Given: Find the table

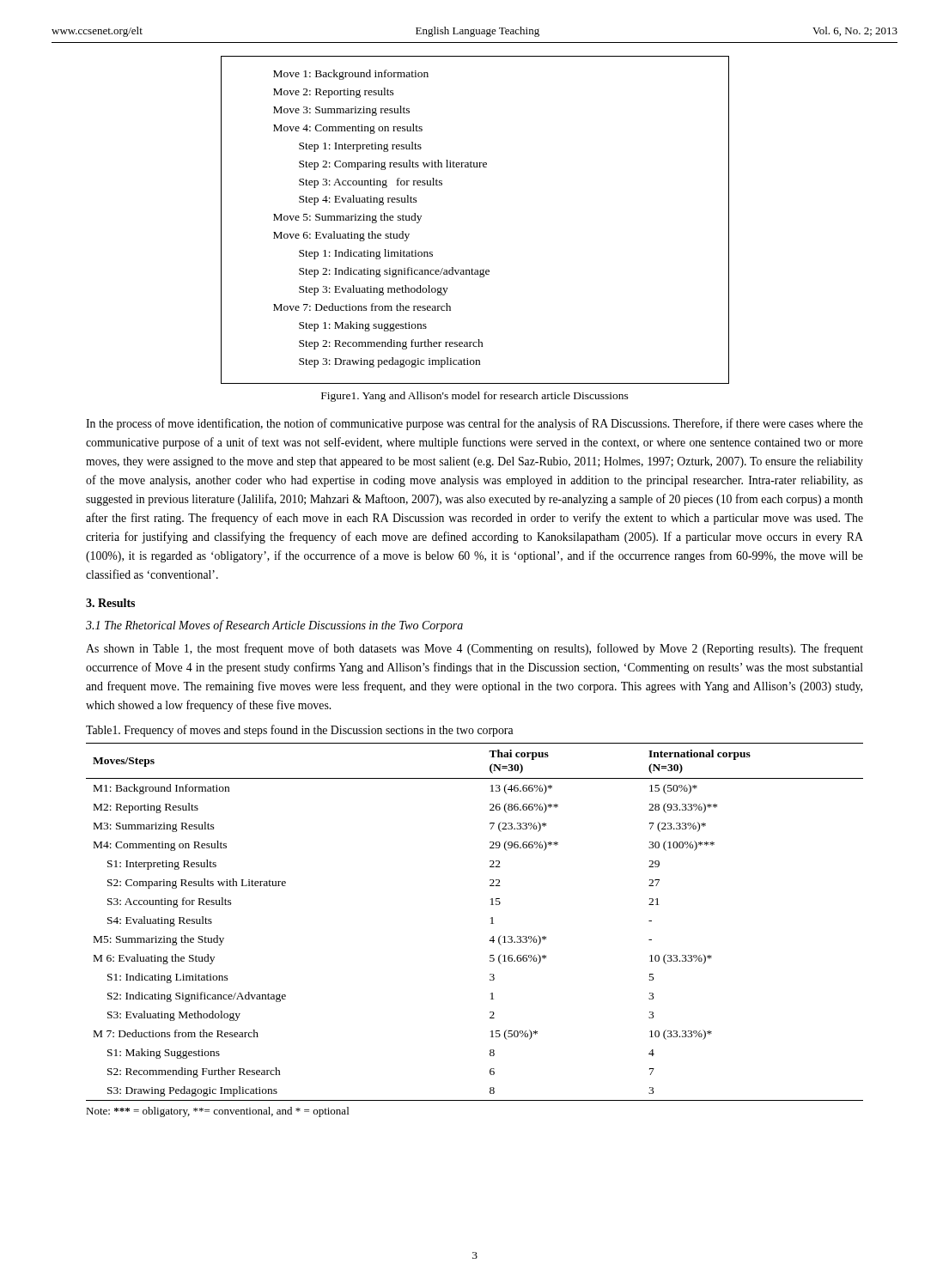Looking at the screenshot, I should point(474,931).
